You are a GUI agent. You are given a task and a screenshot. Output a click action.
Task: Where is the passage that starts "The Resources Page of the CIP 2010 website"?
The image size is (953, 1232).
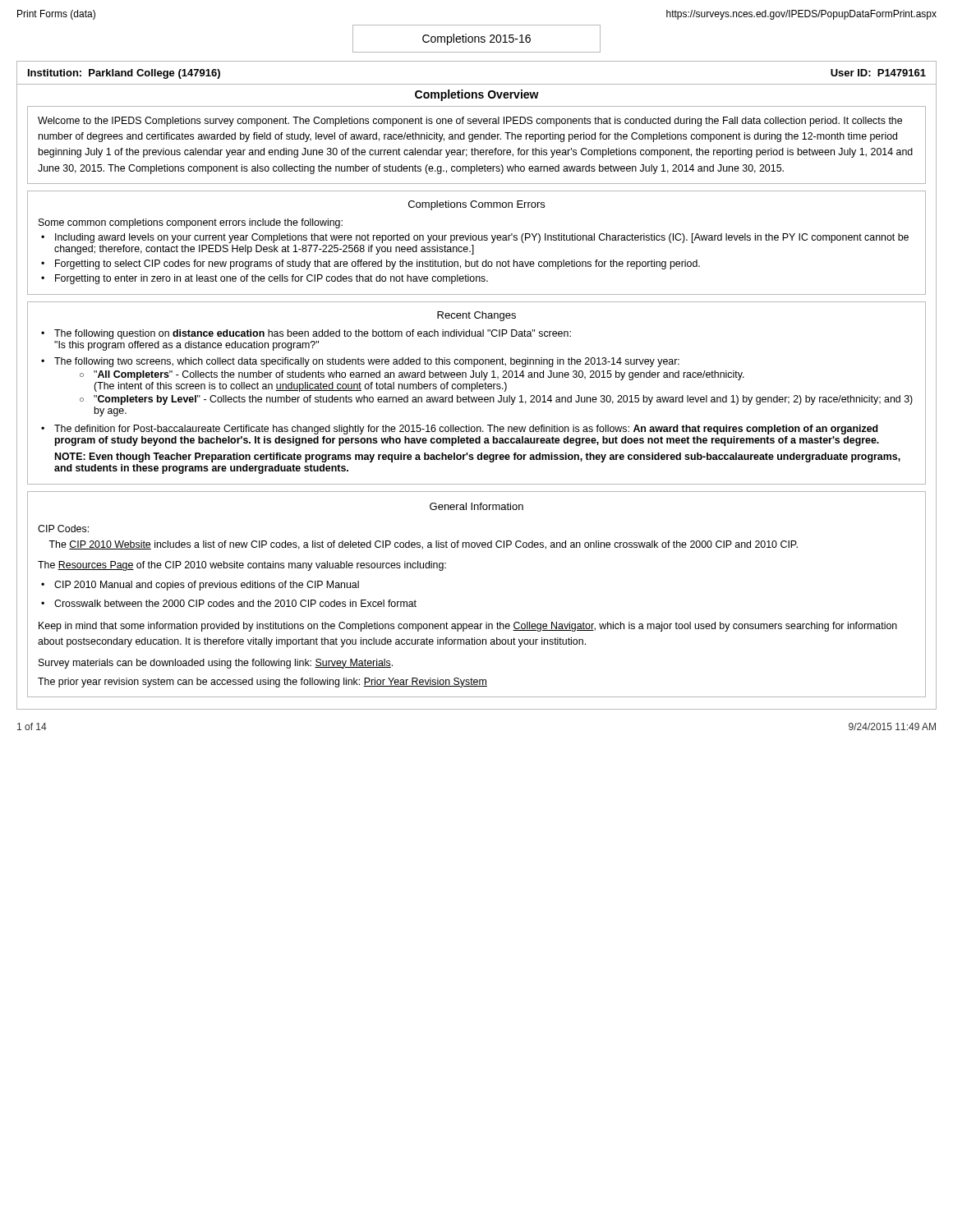tap(242, 565)
